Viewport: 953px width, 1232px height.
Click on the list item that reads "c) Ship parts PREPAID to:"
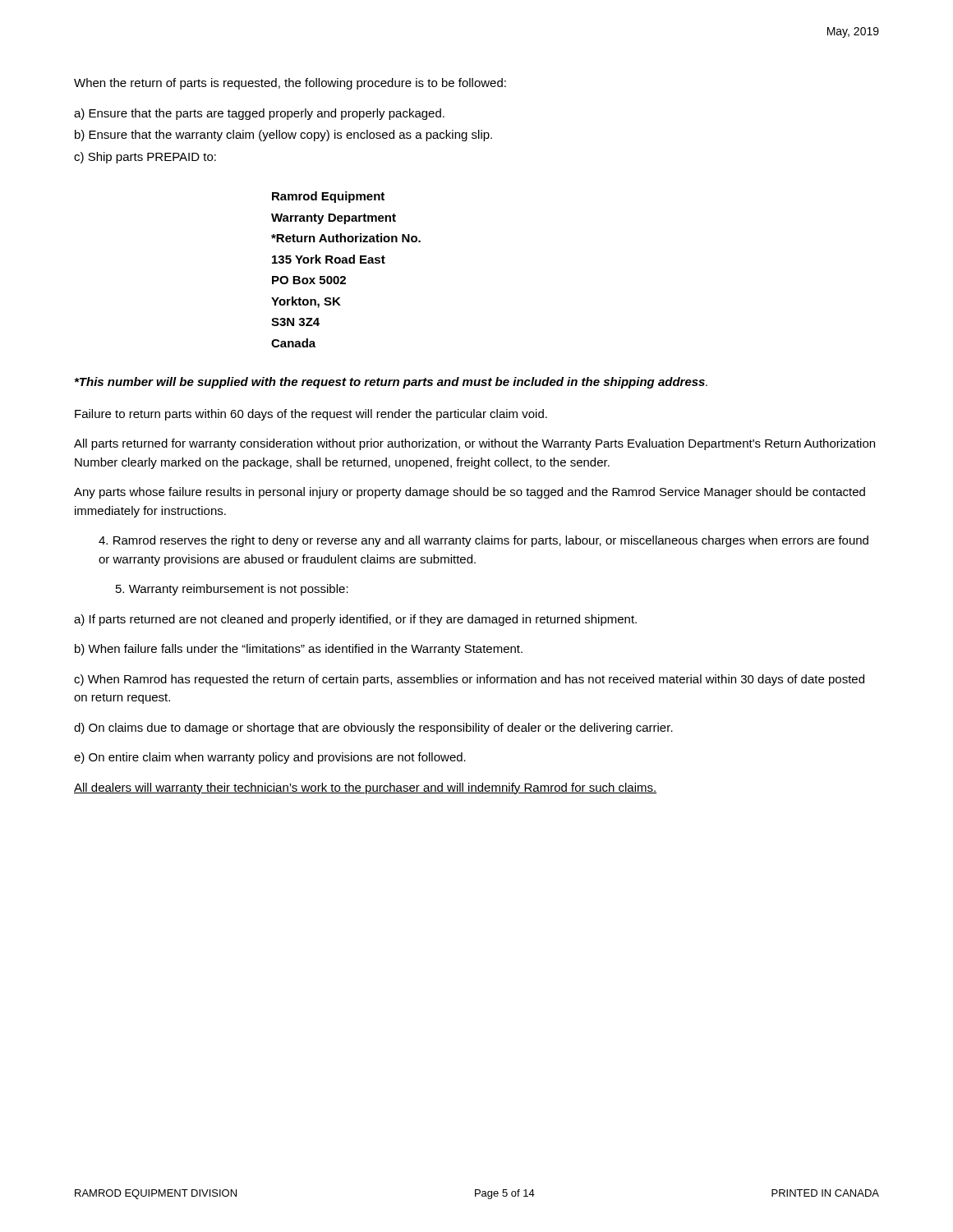click(145, 156)
